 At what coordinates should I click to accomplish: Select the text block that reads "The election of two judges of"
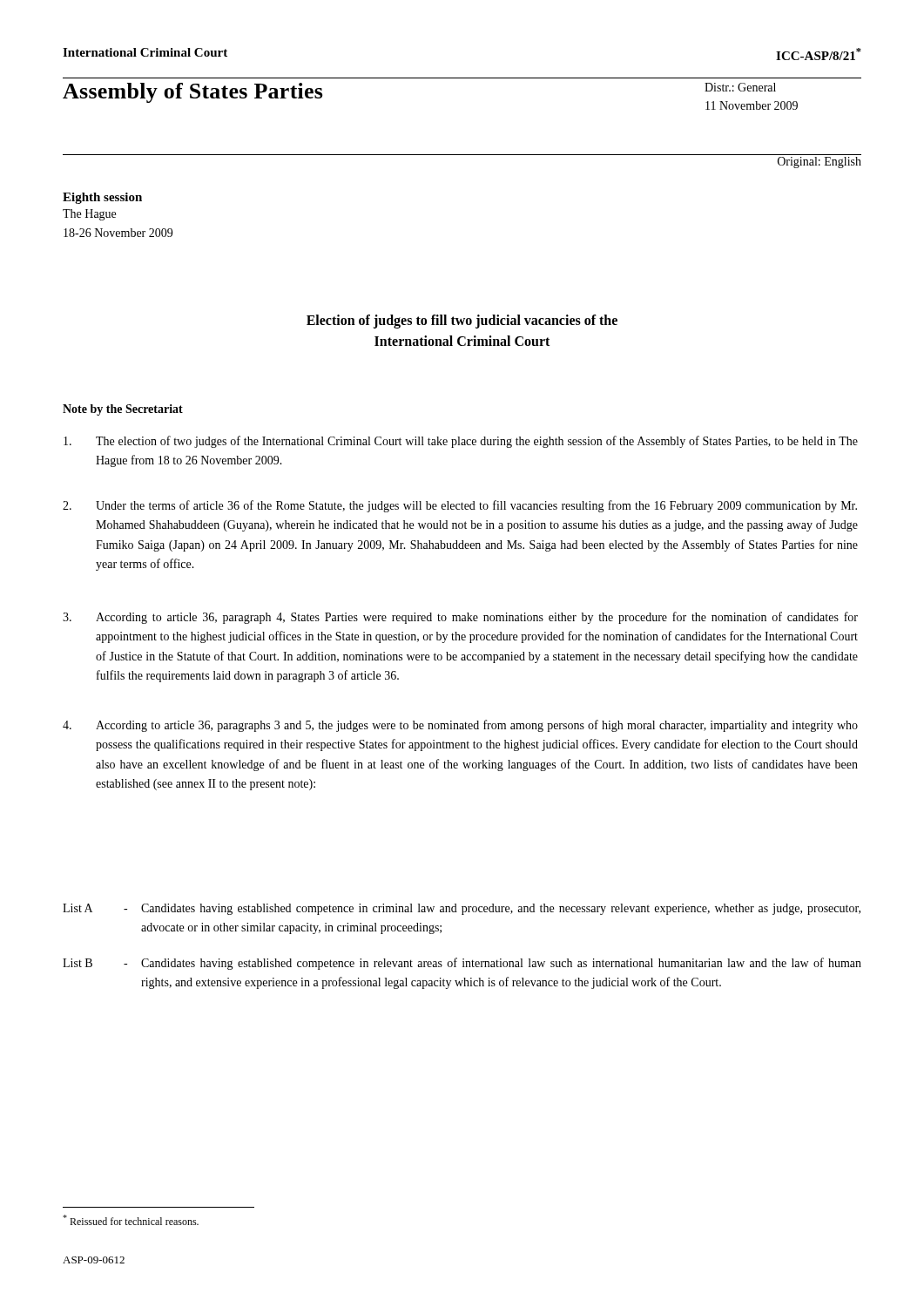(x=460, y=452)
